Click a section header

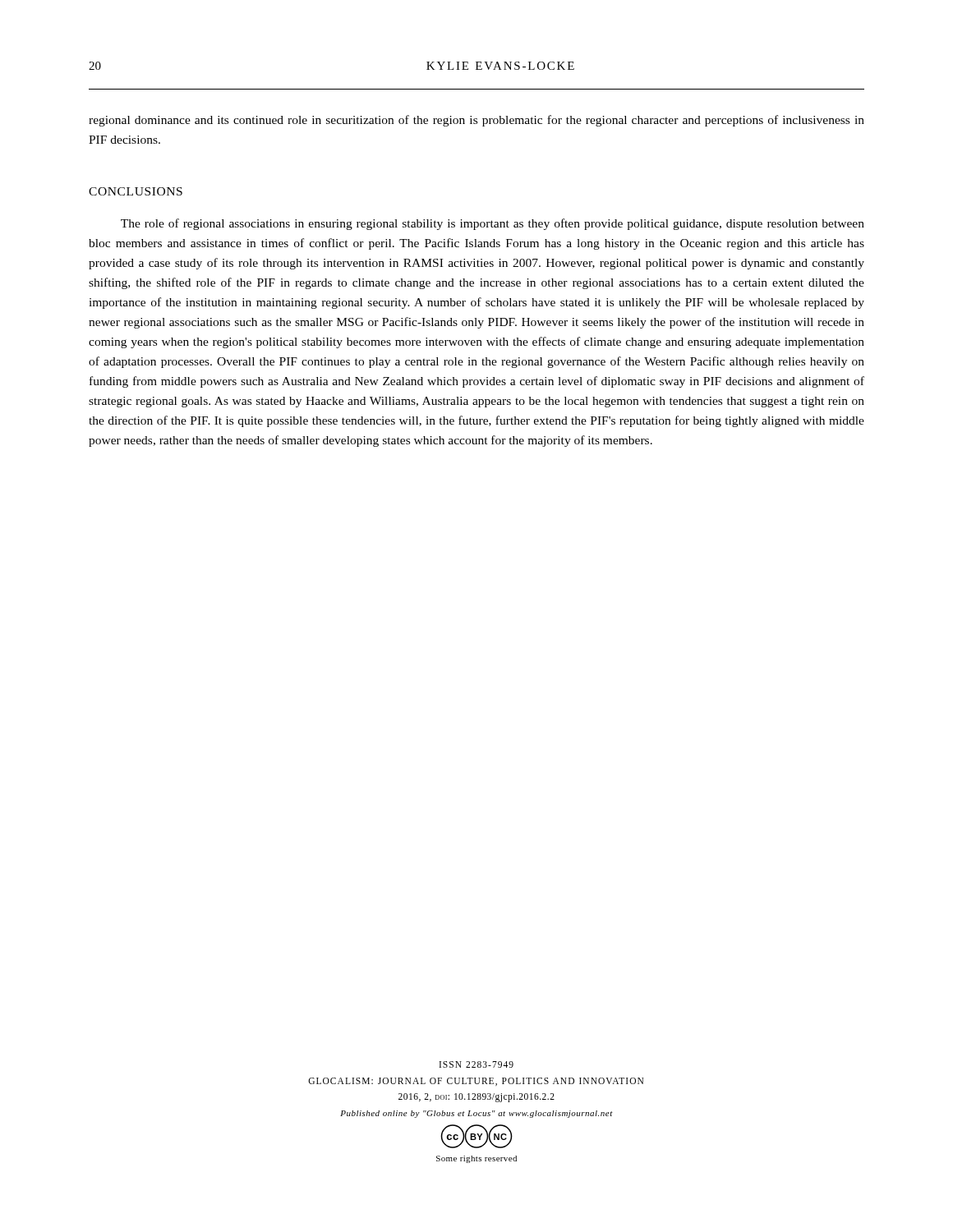(x=136, y=191)
